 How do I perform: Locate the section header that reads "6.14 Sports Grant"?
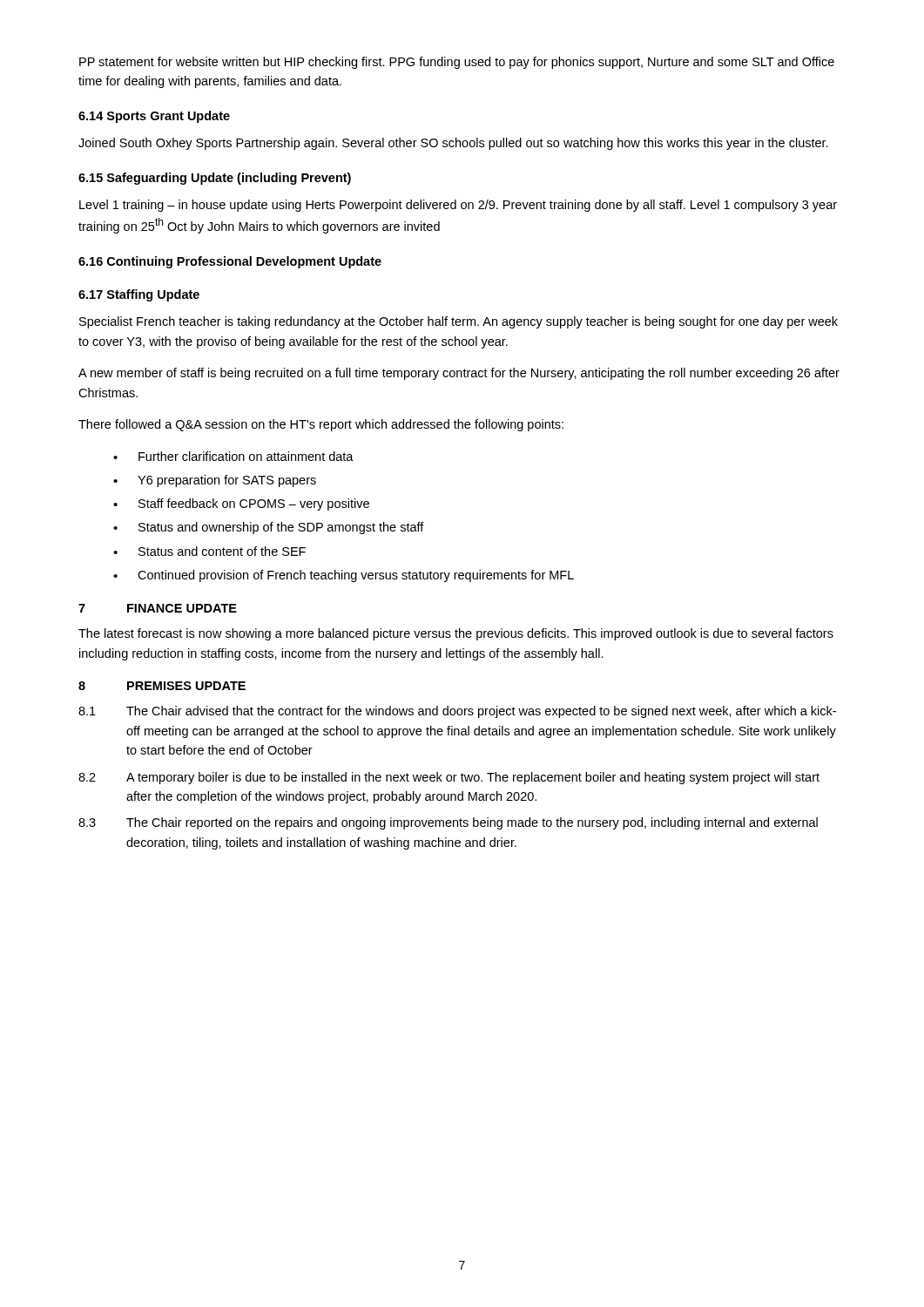pos(154,116)
